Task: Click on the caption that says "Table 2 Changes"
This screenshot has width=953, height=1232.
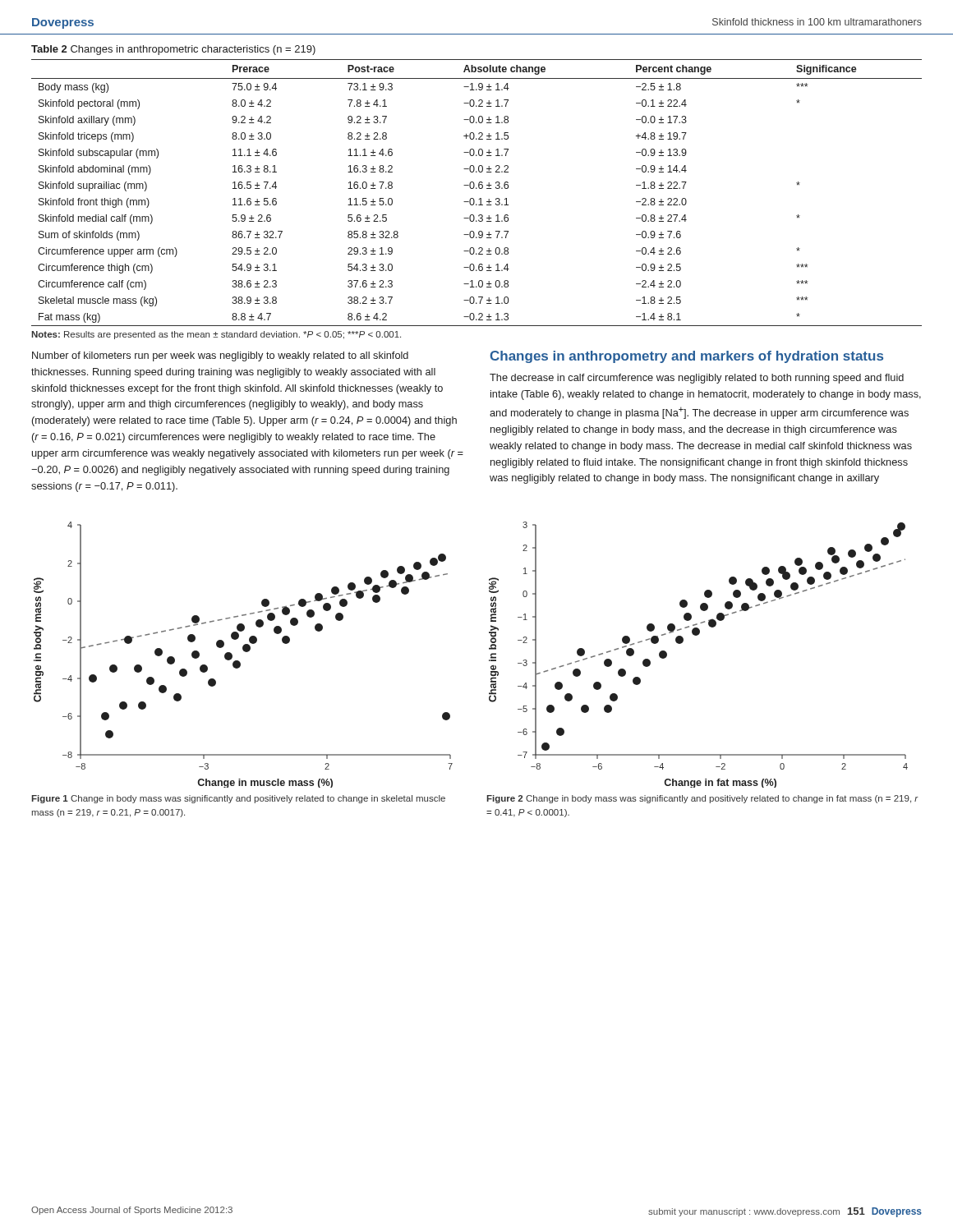Action: pos(173,49)
